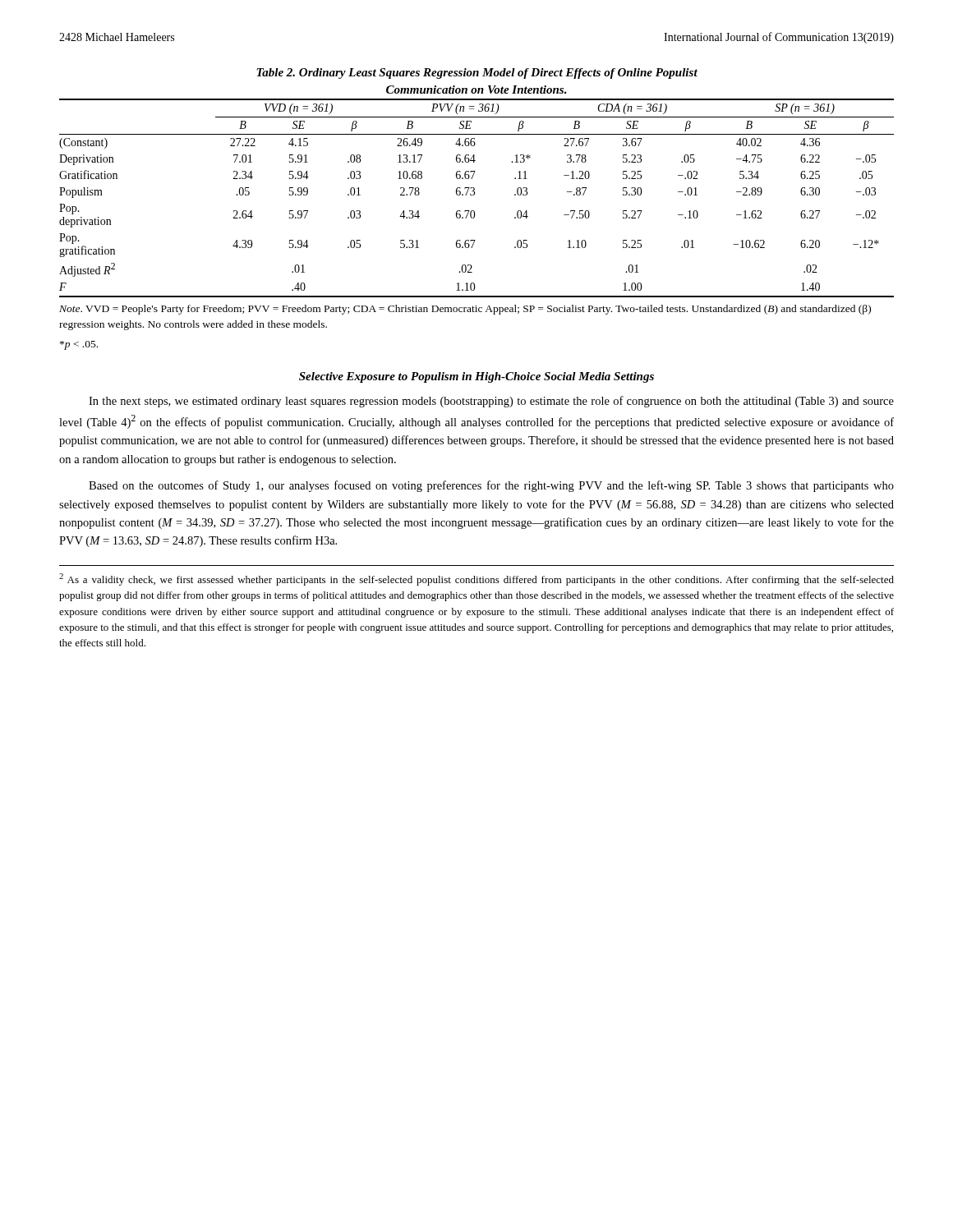Point to the text starting "In the next steps, we estimated ordinary"

476,430
